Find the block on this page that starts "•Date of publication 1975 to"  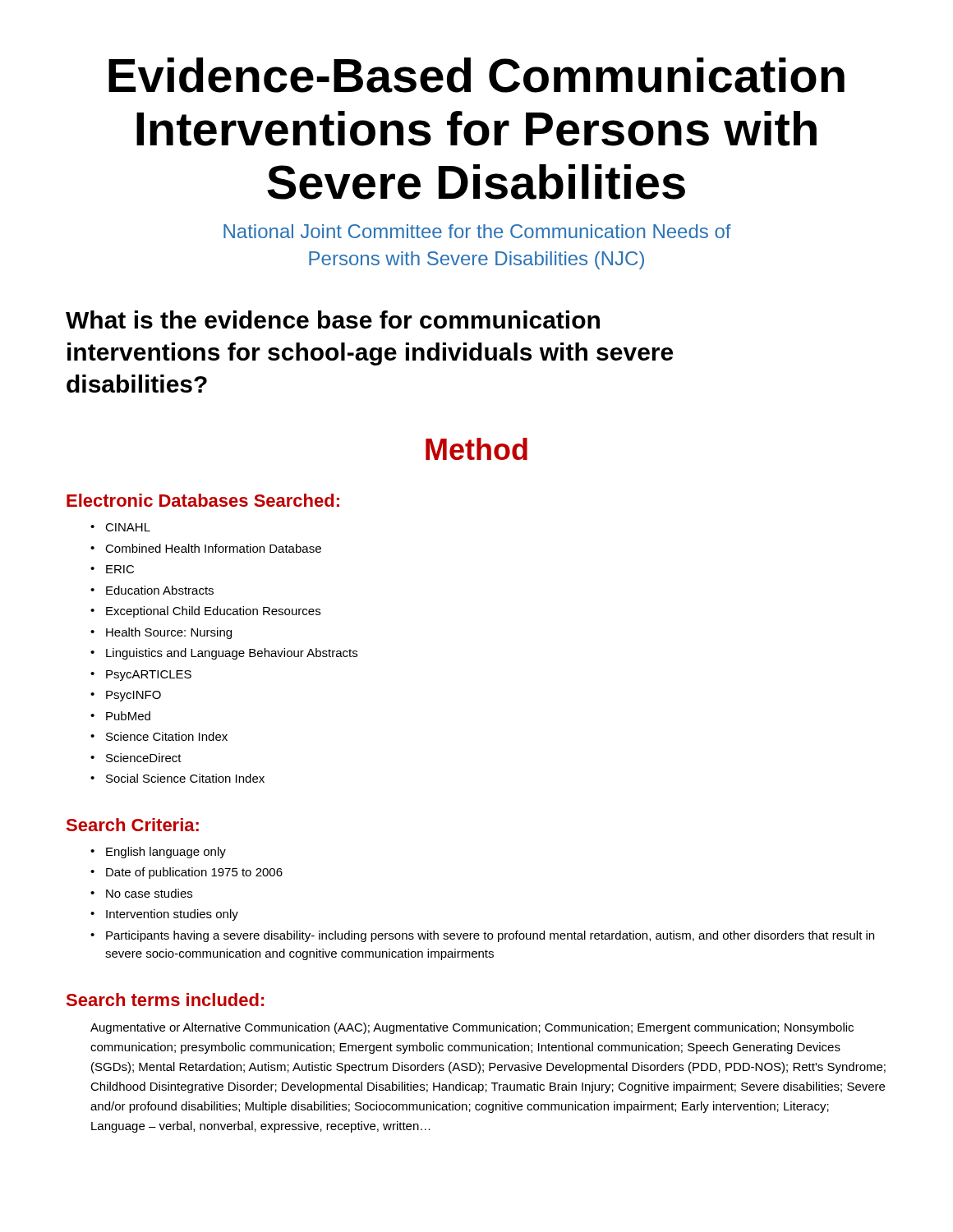point(187,873)
